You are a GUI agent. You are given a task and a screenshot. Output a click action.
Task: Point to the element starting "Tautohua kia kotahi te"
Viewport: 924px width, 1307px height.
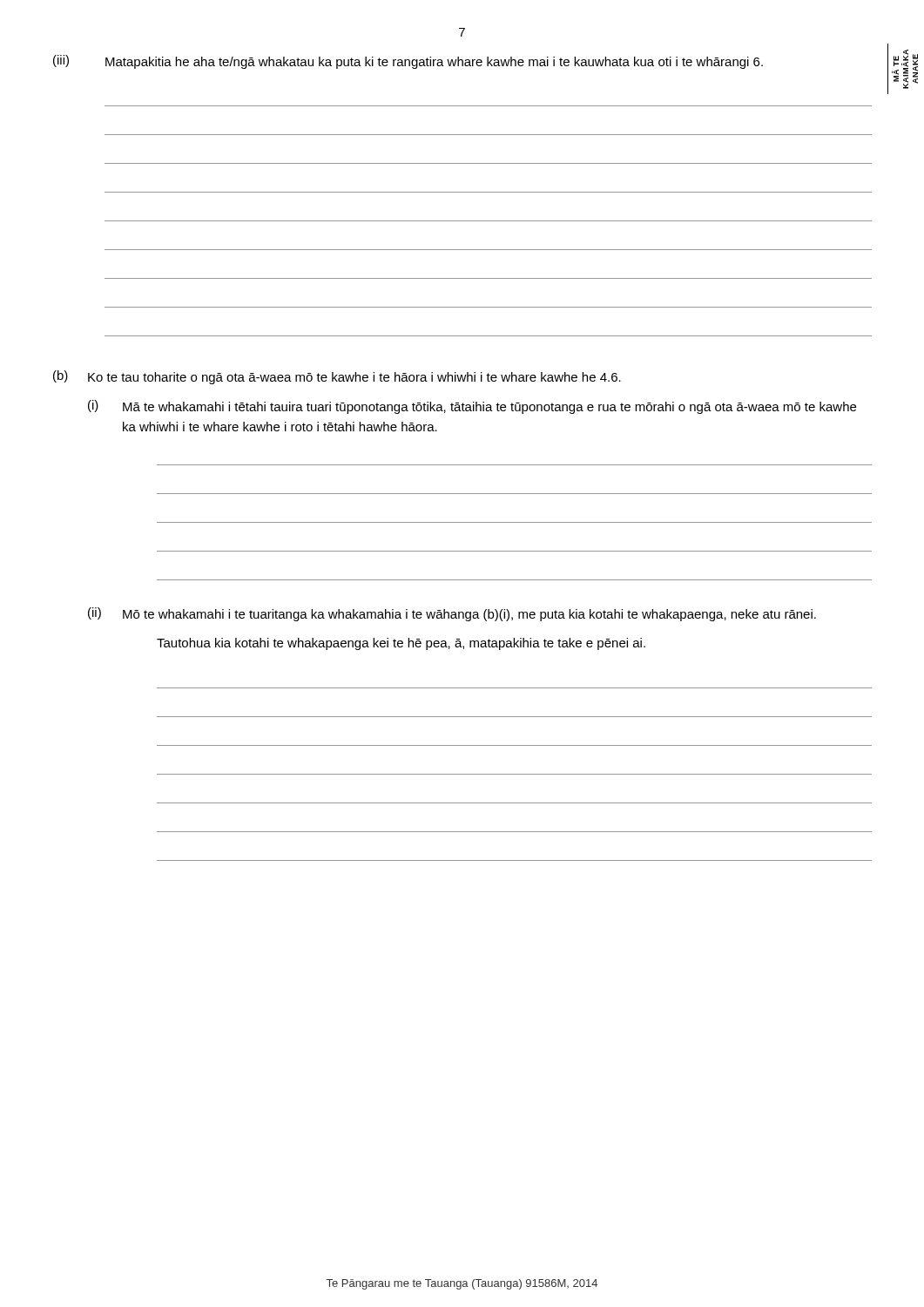point(402,642)
